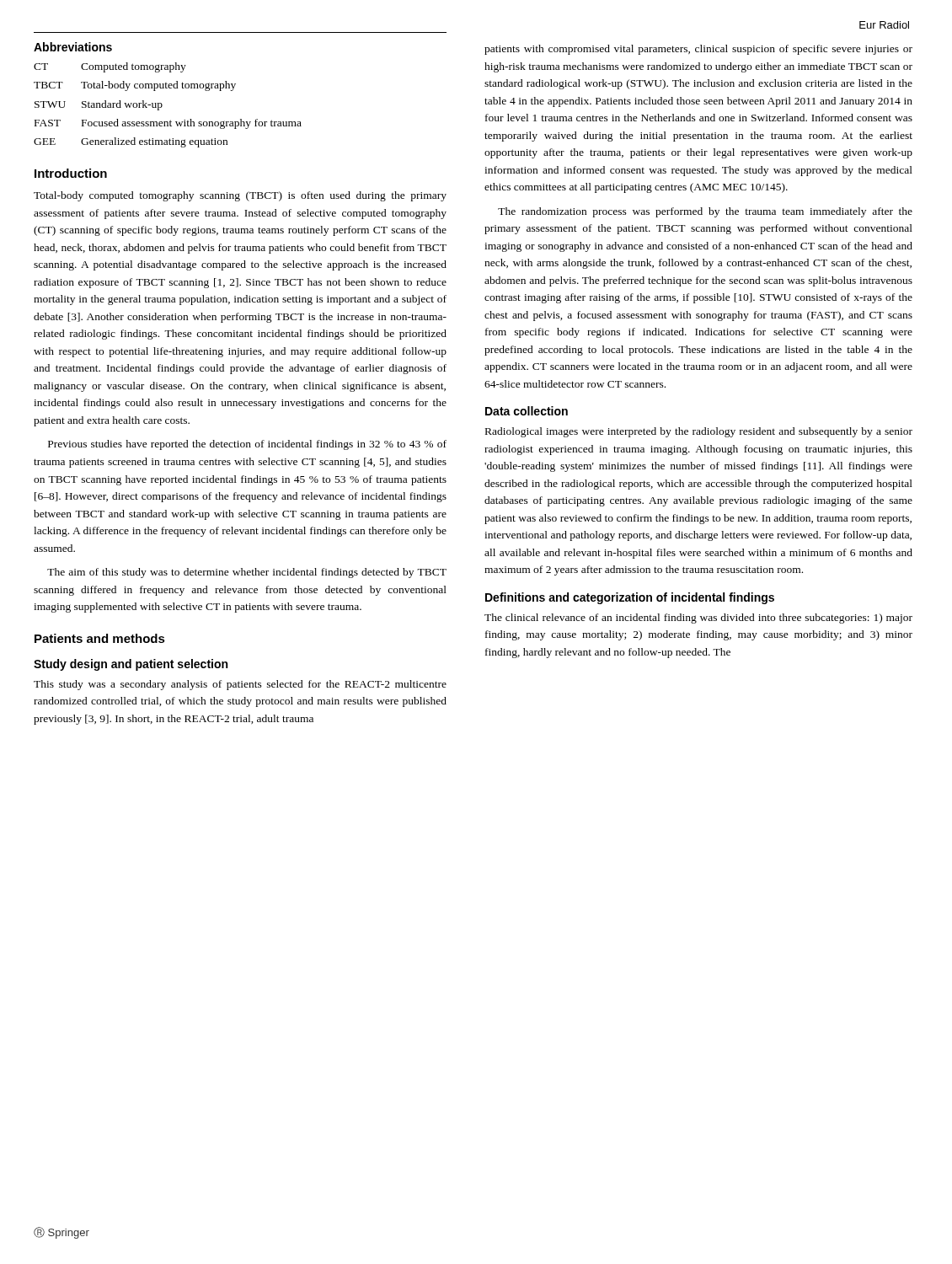This screenshot has height=1264, width=952.
Task: Find the region starting "This study was a secondary analysis of"
Action: [x=240, y=701]
